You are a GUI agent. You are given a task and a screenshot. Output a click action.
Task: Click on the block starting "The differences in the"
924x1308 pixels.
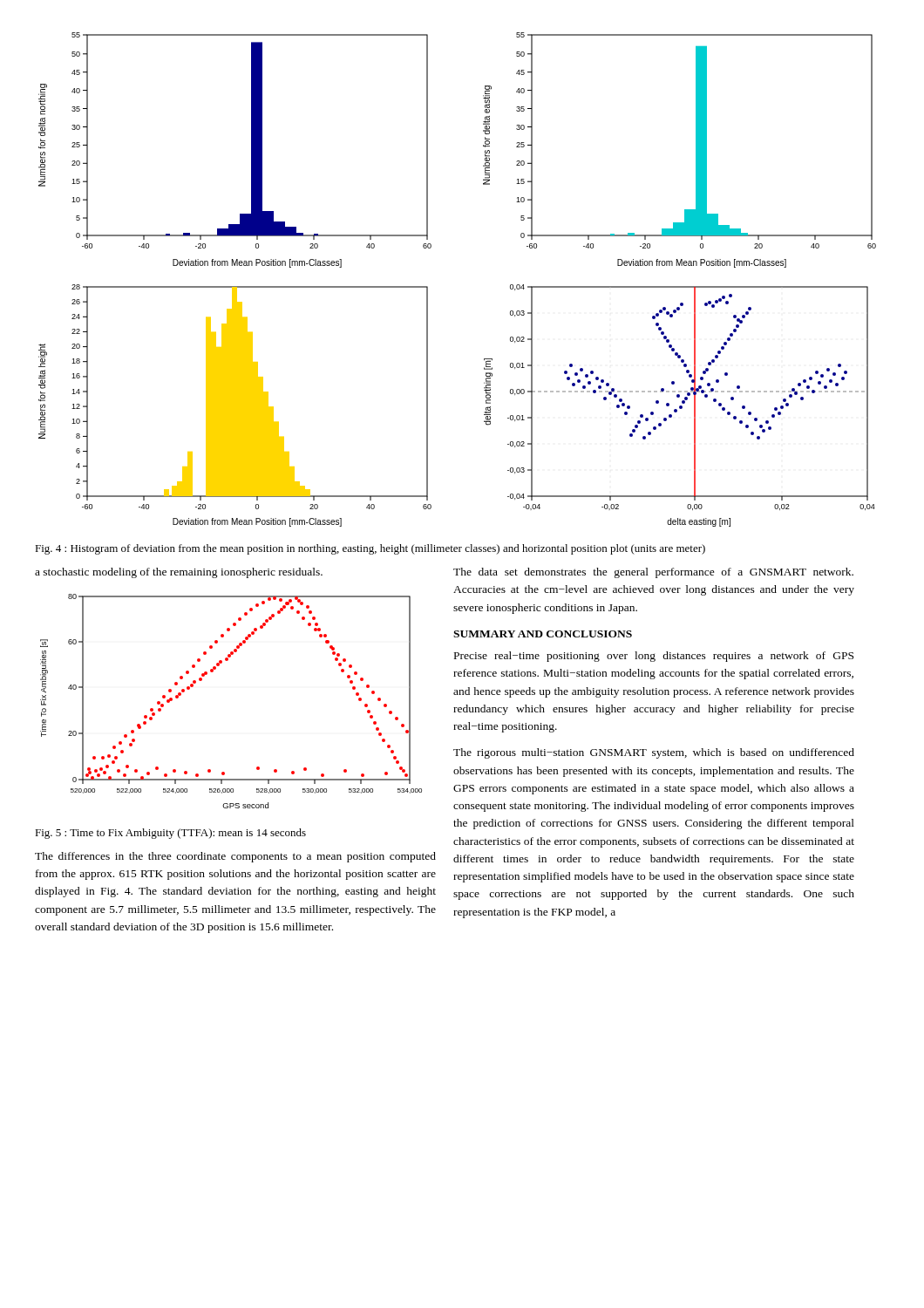[235, 891]
